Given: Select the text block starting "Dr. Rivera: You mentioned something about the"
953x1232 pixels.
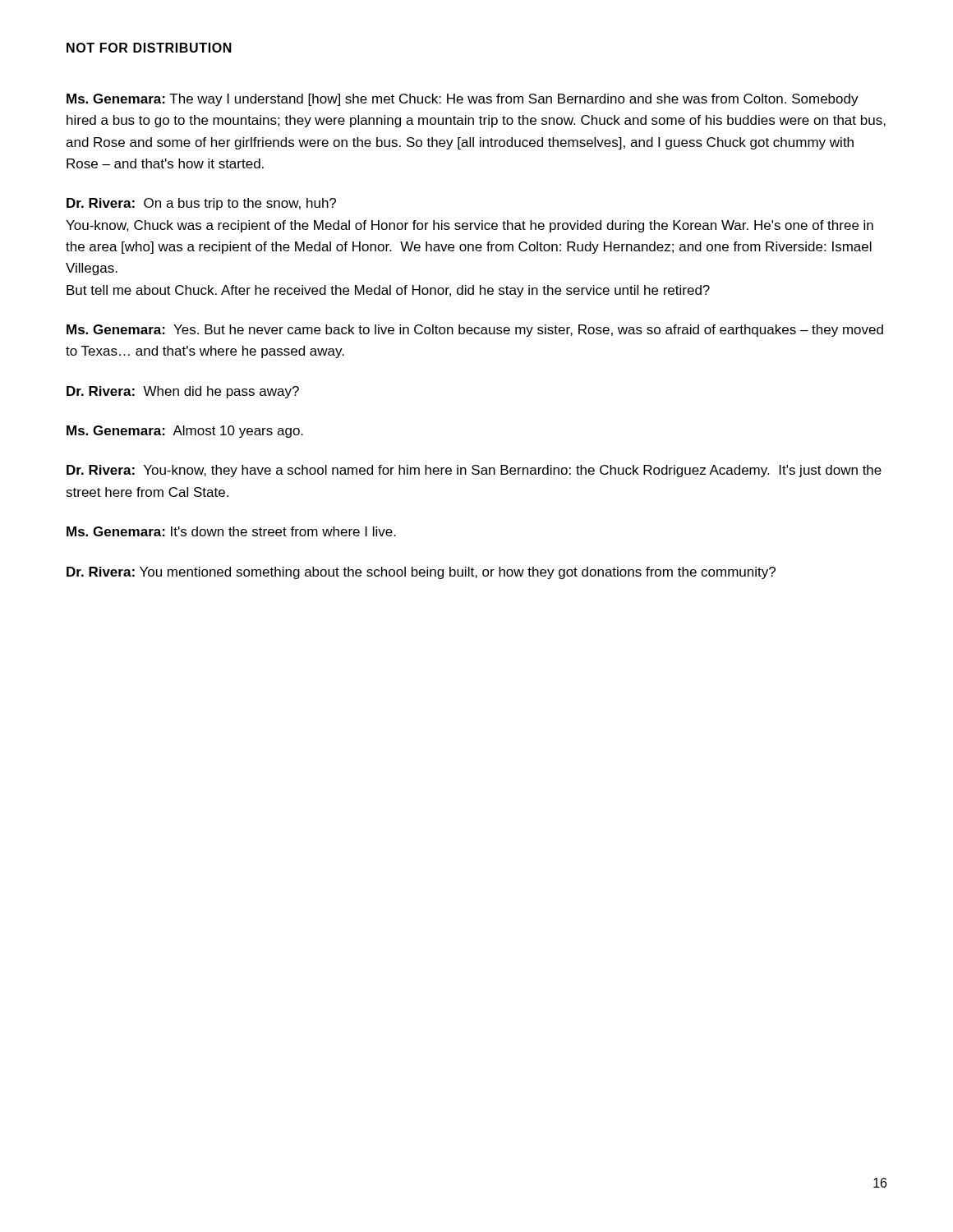Looking at the screenshot, I should click(x=421, y=572).
